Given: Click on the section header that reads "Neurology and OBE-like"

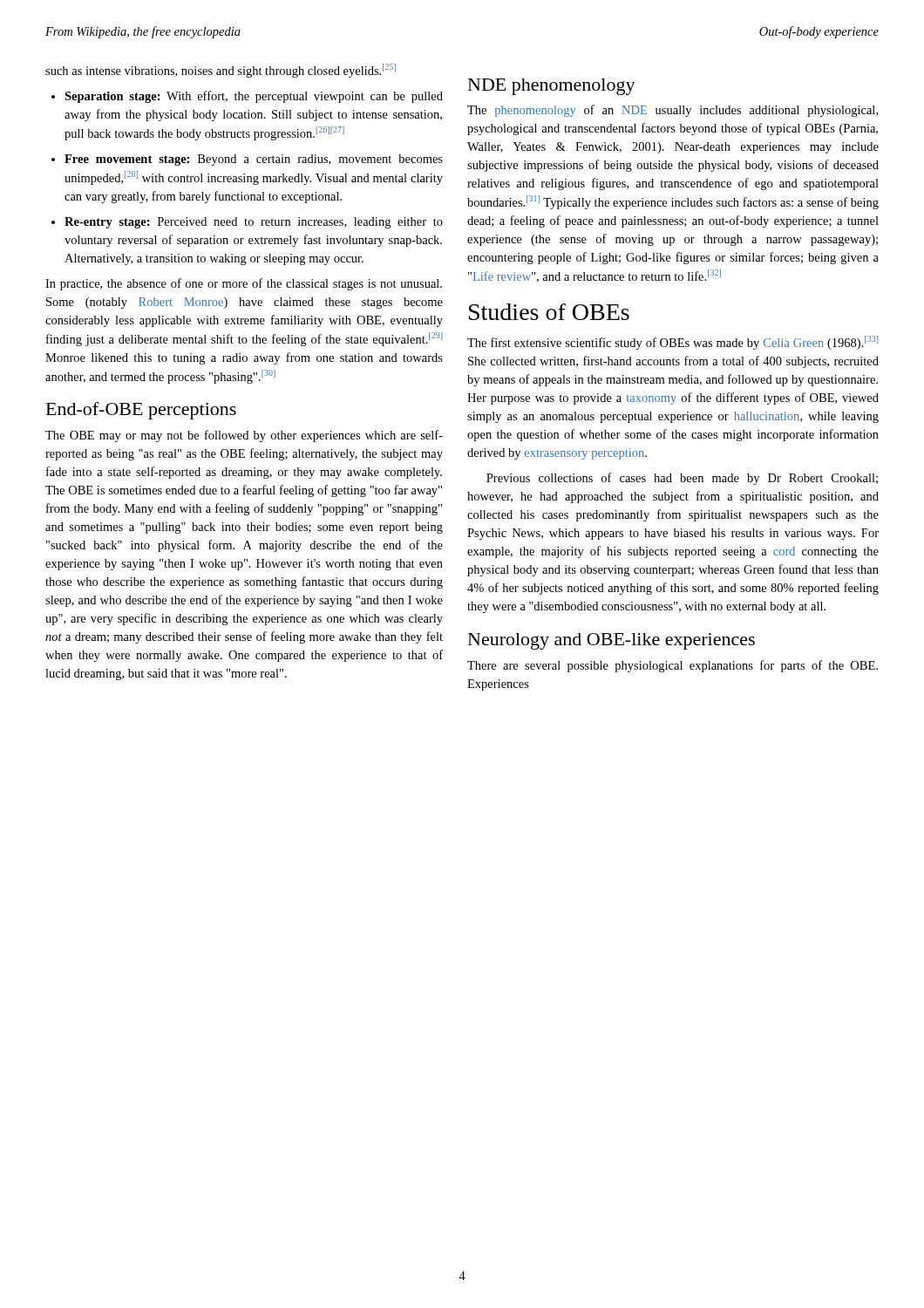Looking at the screenshot, I should point(673,640).
